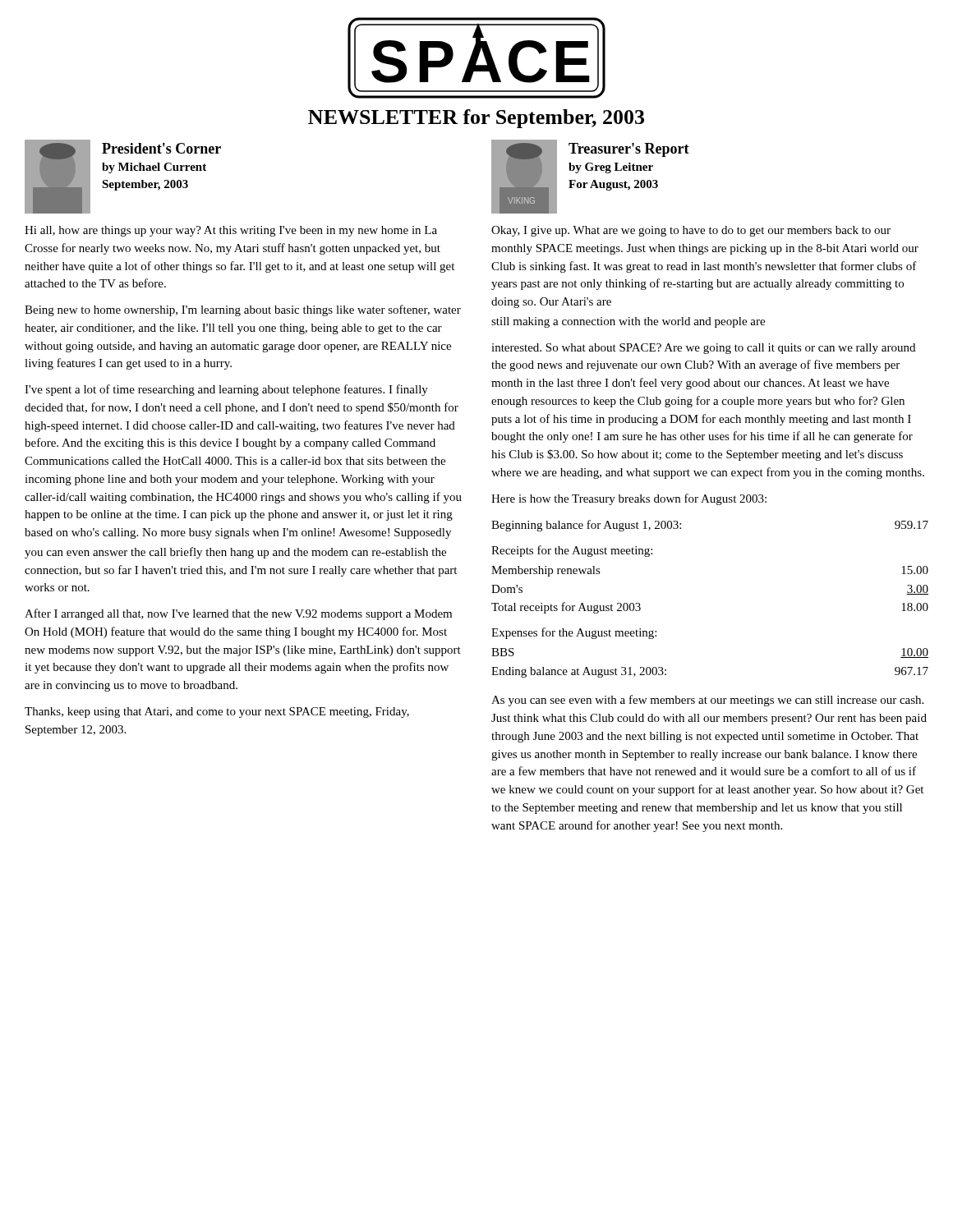The width and height of the screenshot is (953, 1232).
Task: Select the text block containing "you can even answer the call briefly then"
Action: 241,570
